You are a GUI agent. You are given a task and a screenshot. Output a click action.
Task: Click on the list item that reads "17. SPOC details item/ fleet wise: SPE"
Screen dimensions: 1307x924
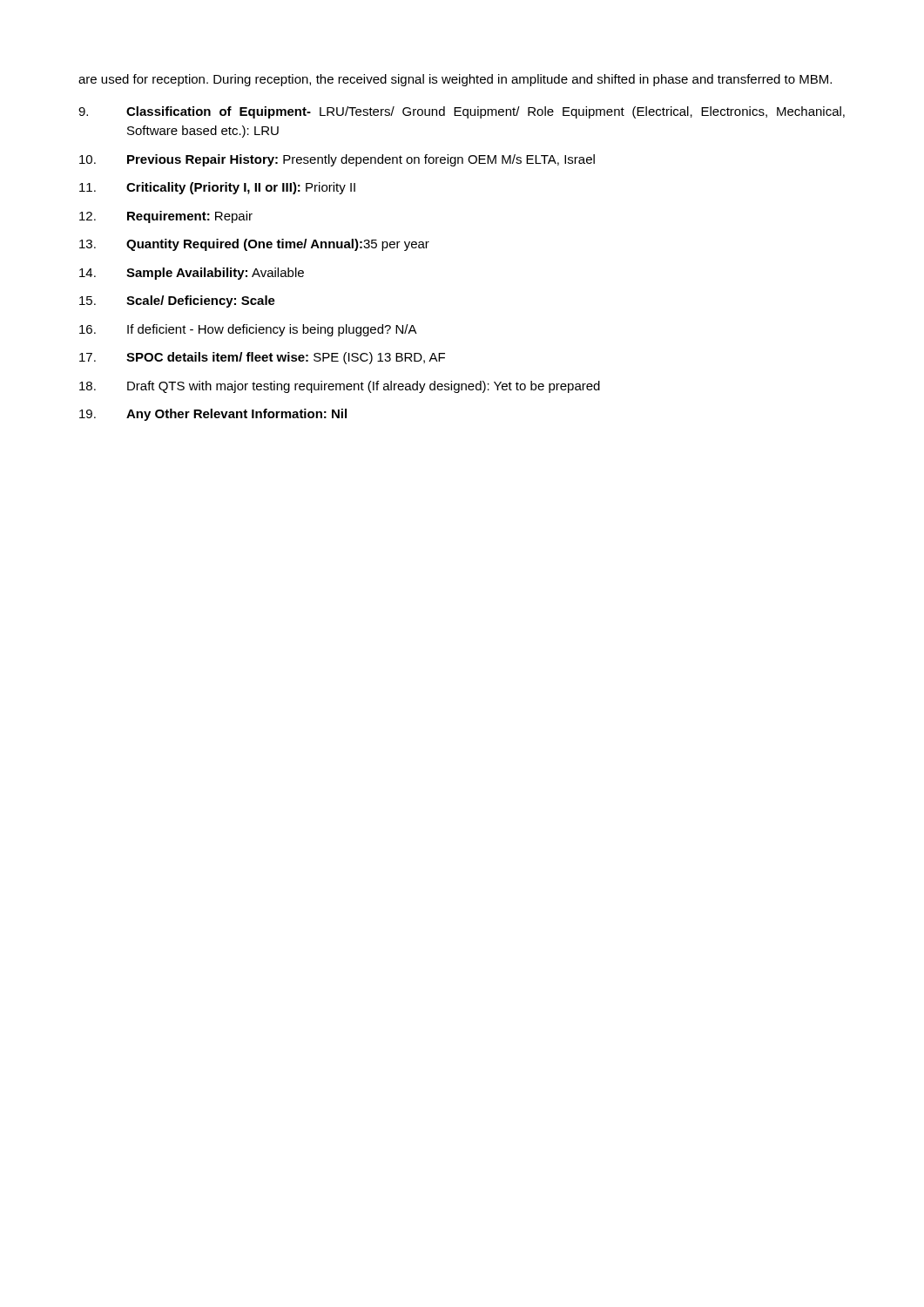coord(262,358)
